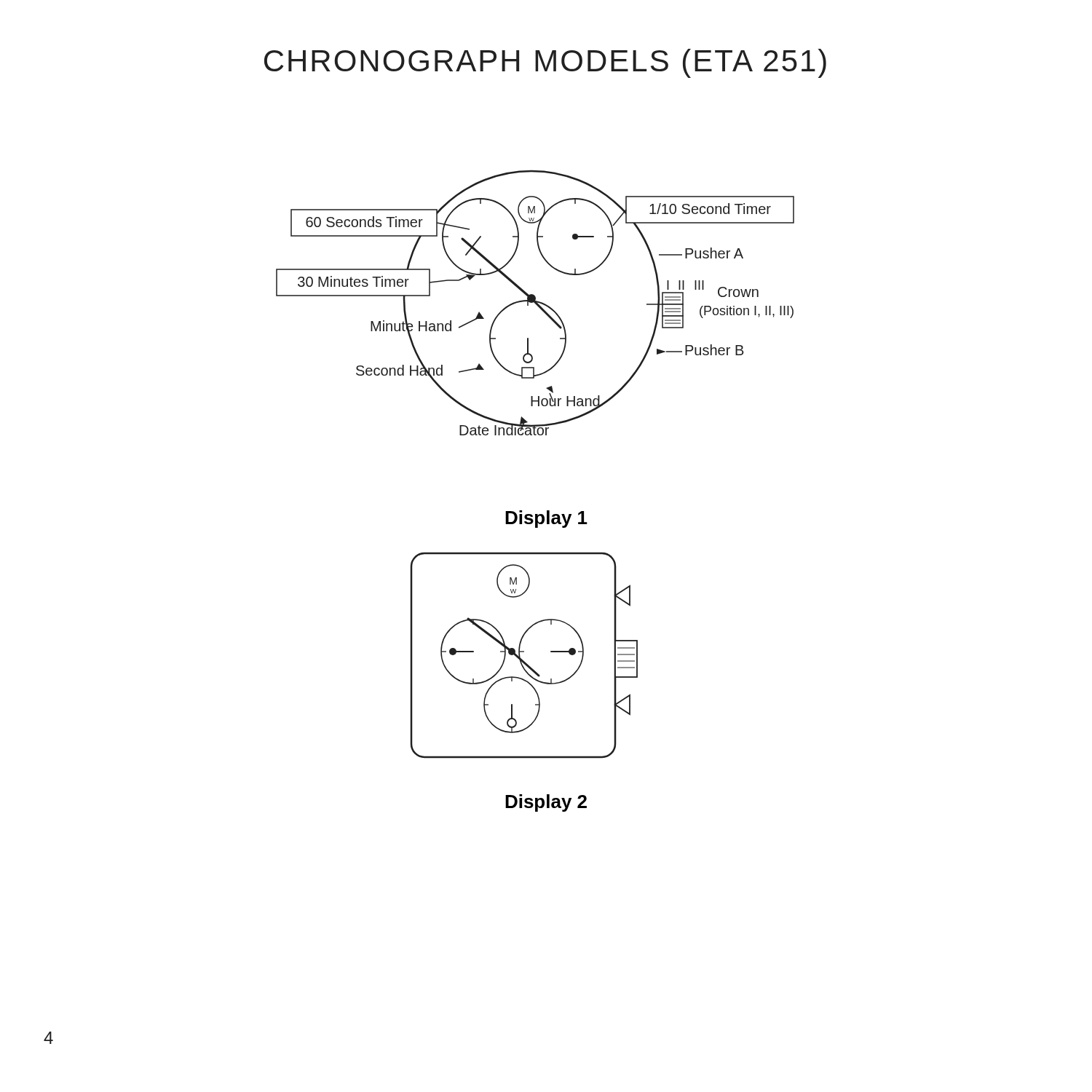The height and width of the screenshot is (1092, 1092).
Task: Point to "Display 2"
Action: tap(546, 802)
